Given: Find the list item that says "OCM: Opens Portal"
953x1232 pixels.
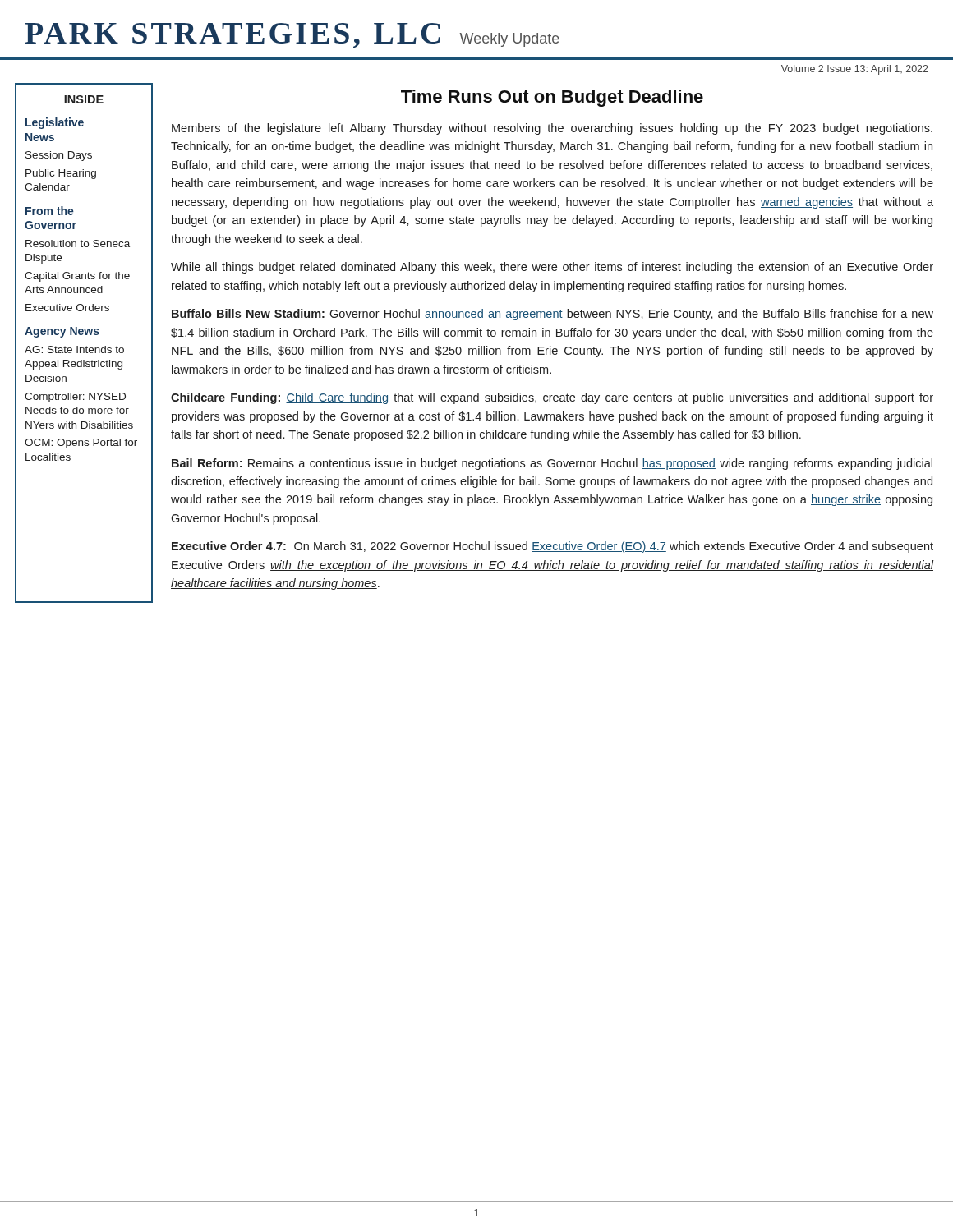Looking at the screenshot, I should (81, 450).
